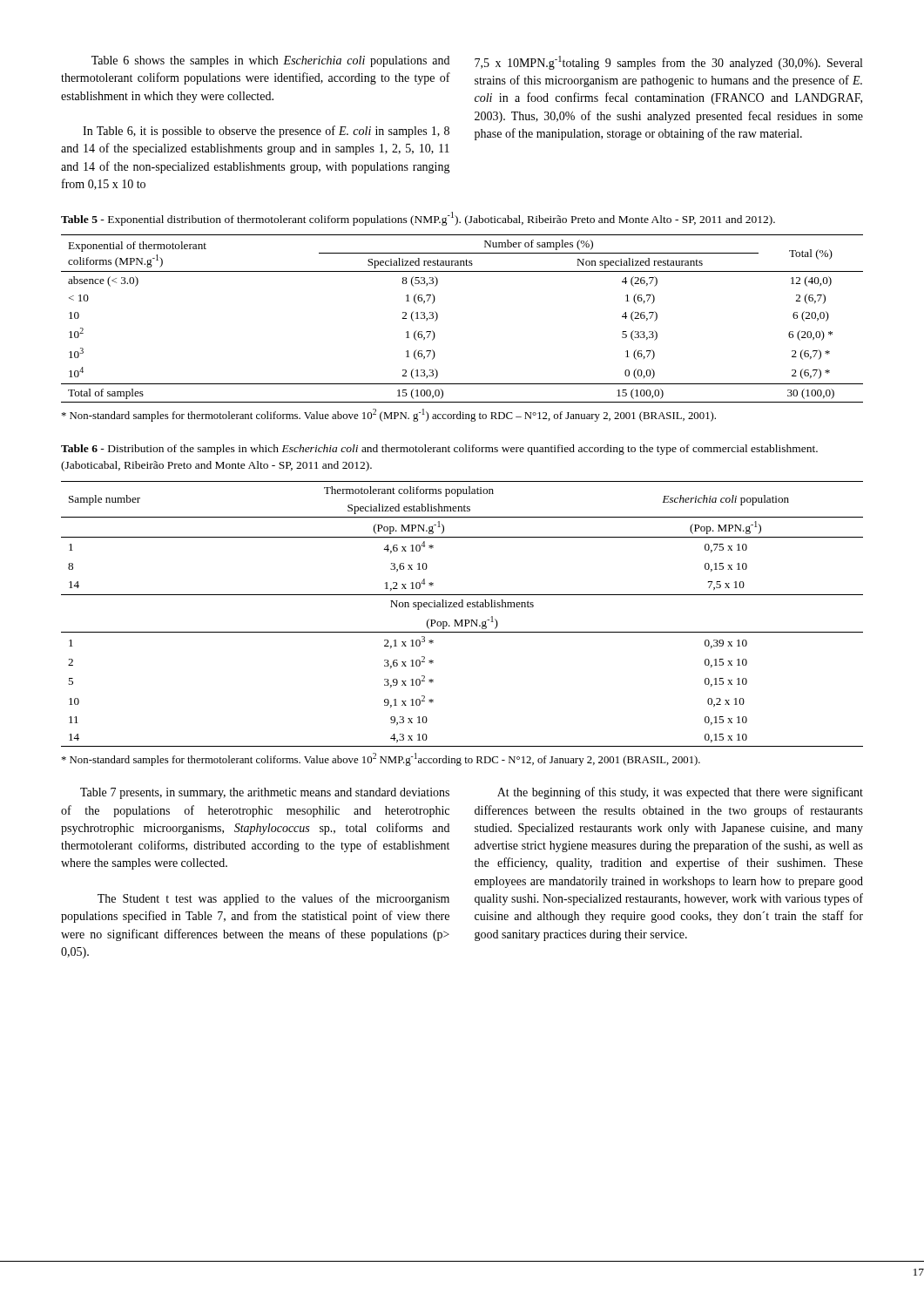Select the table that reads "absence (< 3.0)"
This screenshot has width=924, height=1307.
[462, 329]
